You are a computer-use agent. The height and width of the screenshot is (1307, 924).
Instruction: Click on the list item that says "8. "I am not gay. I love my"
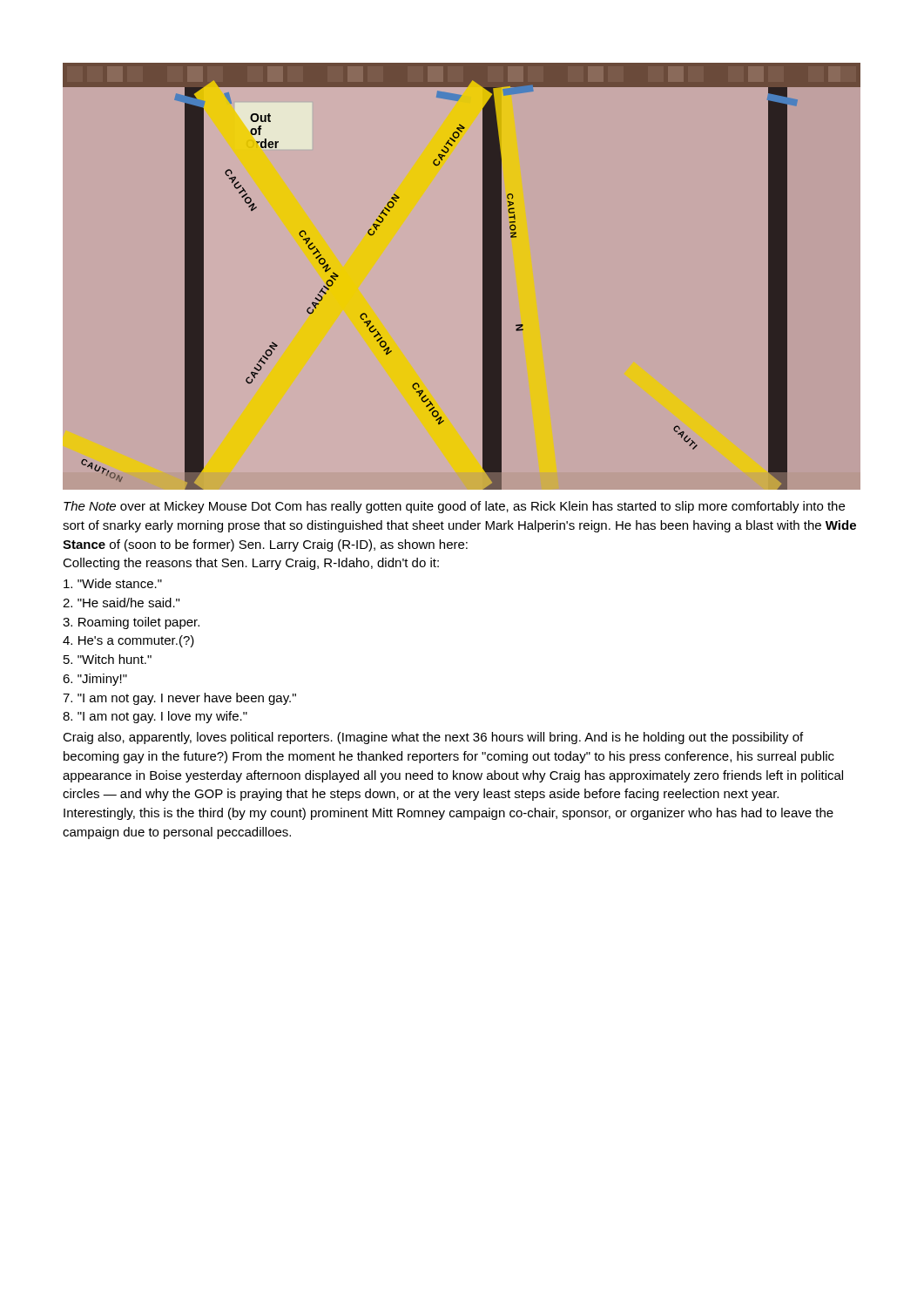(x=155, y=716)
